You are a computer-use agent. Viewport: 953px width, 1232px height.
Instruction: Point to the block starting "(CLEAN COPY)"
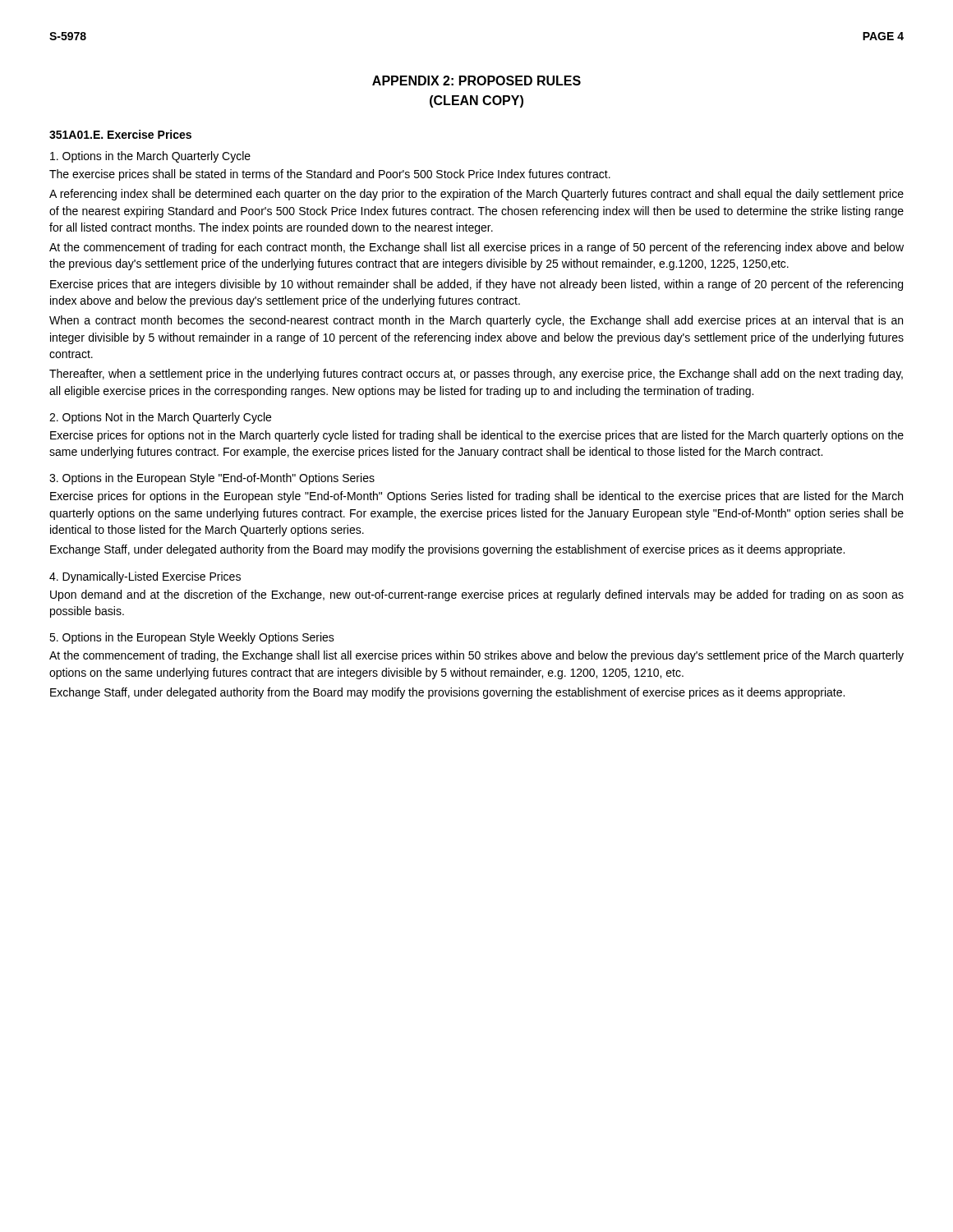476,101
